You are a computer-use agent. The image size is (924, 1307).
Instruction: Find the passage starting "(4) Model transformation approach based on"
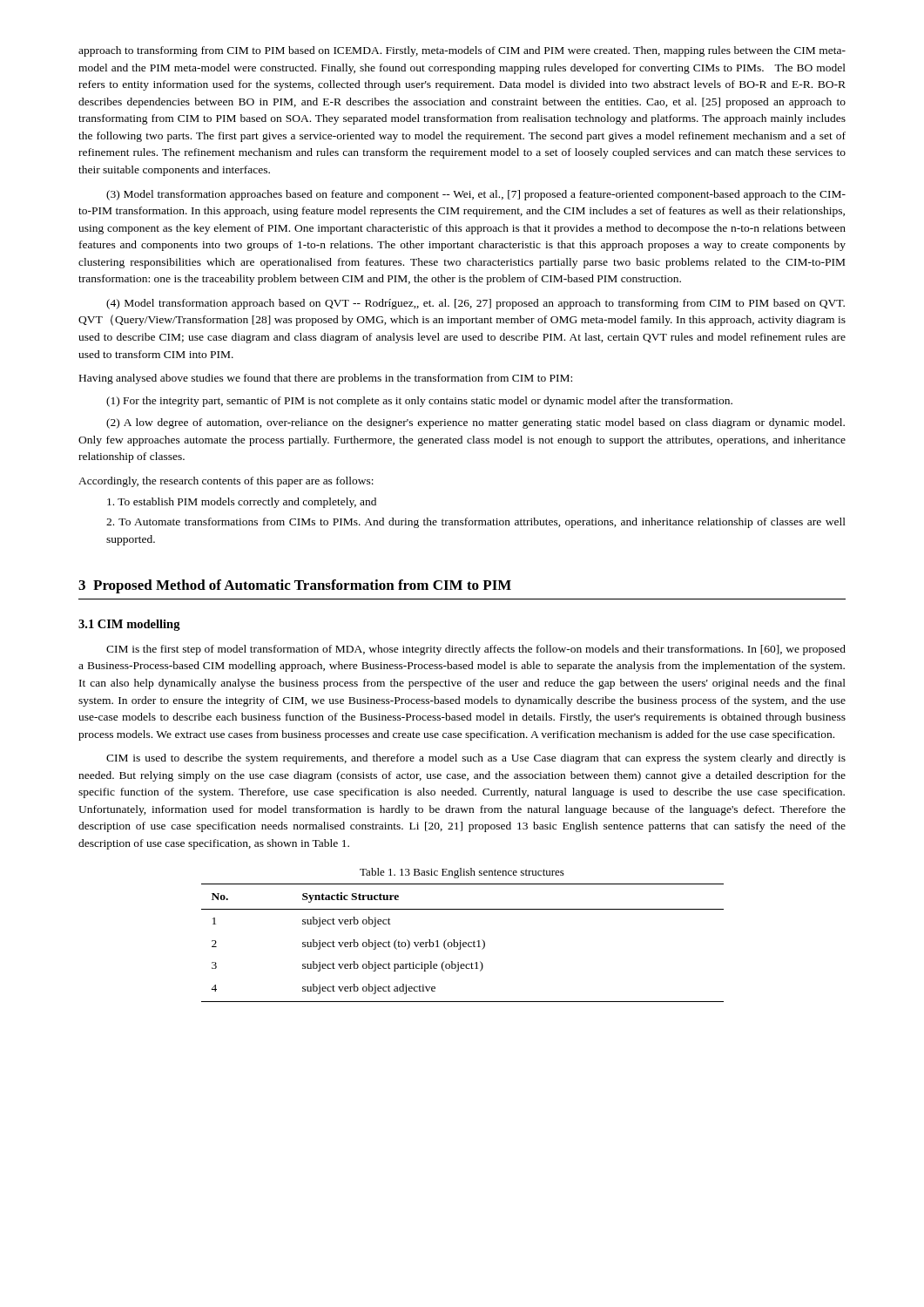[x=462, y=328]
